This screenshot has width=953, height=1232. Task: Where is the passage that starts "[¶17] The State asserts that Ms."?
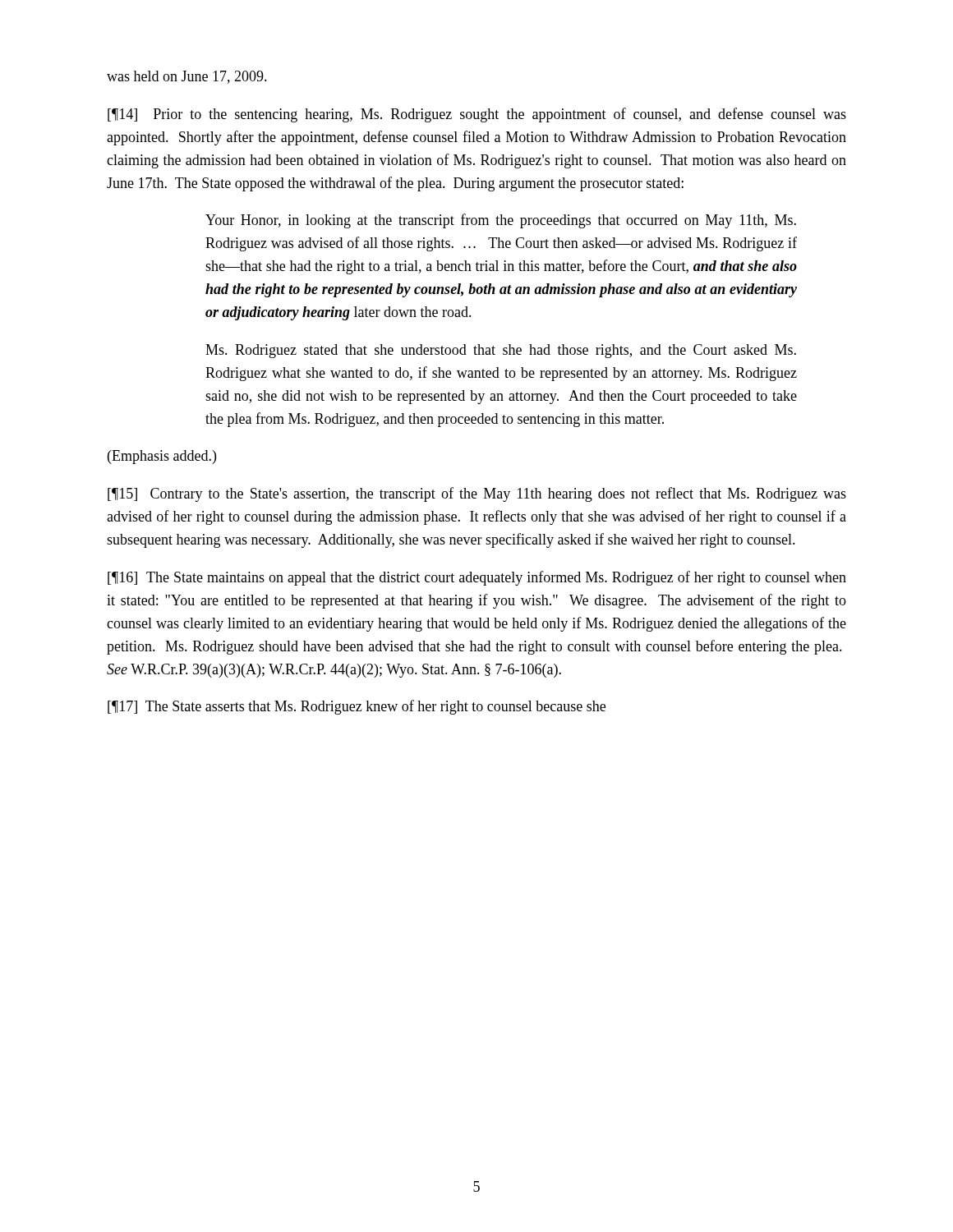click(356, 707)
